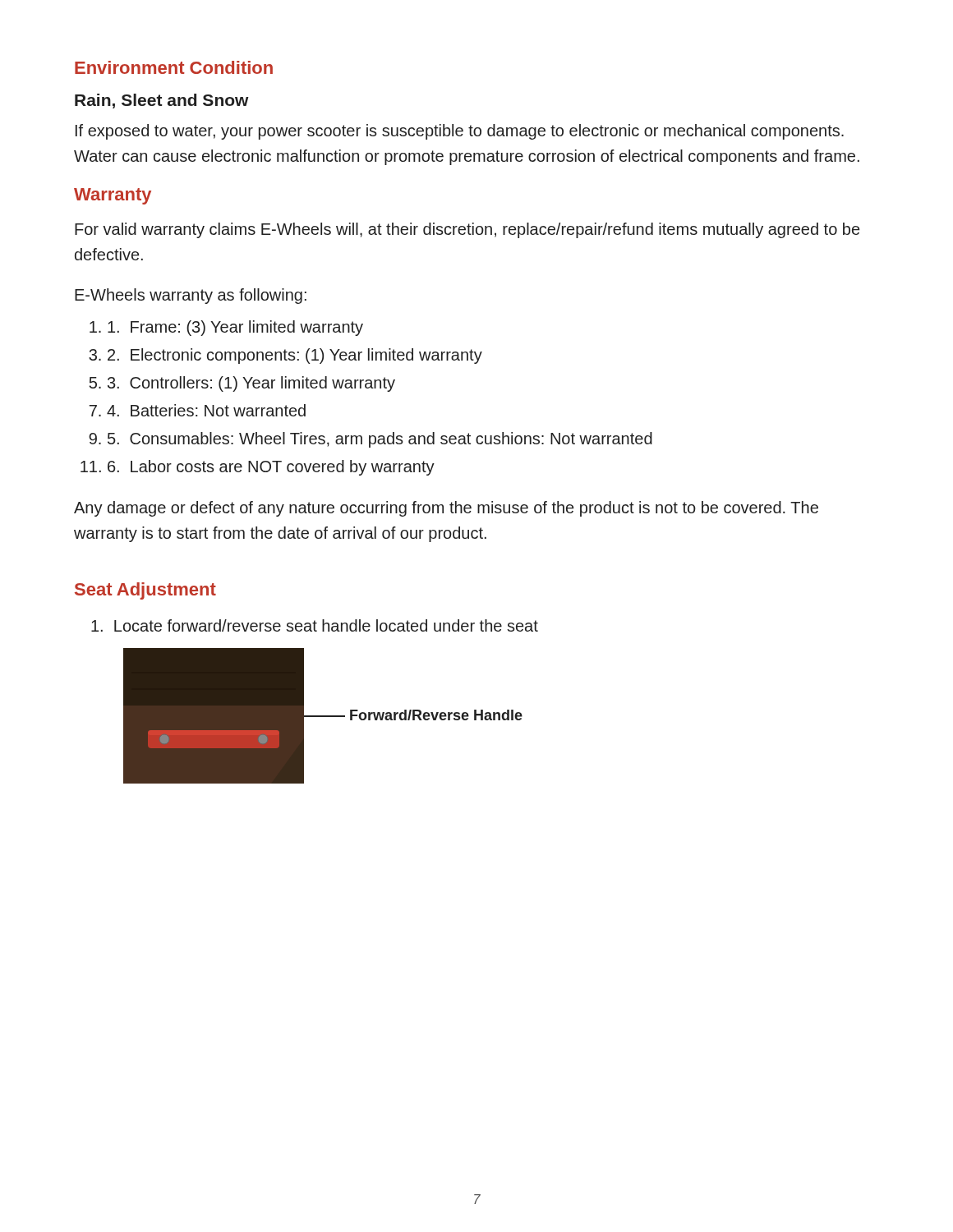Viewport: 953px width, 1232px height.
Task: Find the list item that reads "3. Controllers: (1)"
Action: 251,384
